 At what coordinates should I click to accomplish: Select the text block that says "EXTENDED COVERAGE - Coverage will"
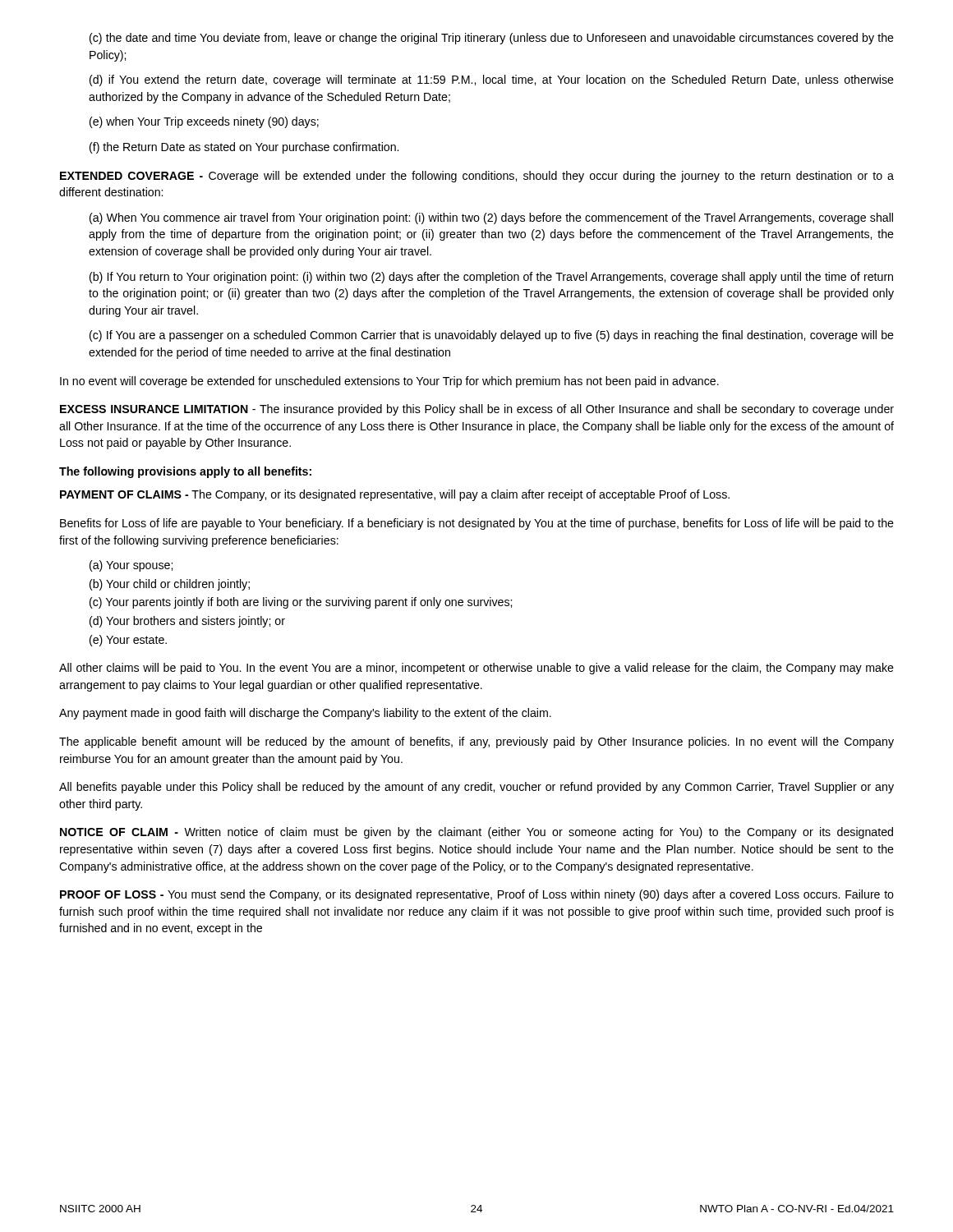click(476, 184)
